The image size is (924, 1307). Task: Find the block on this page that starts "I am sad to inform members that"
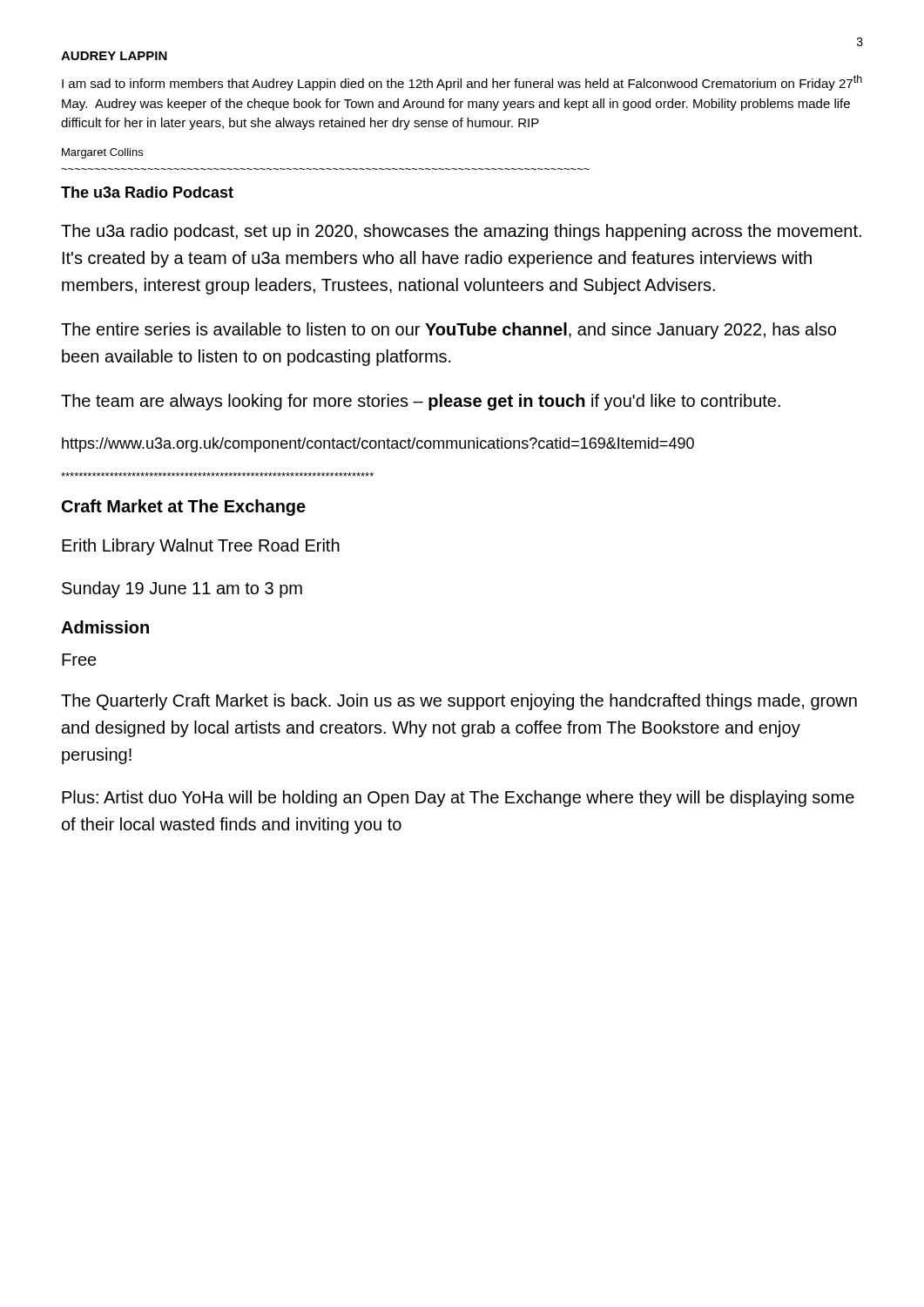click(x=462, y=101)
